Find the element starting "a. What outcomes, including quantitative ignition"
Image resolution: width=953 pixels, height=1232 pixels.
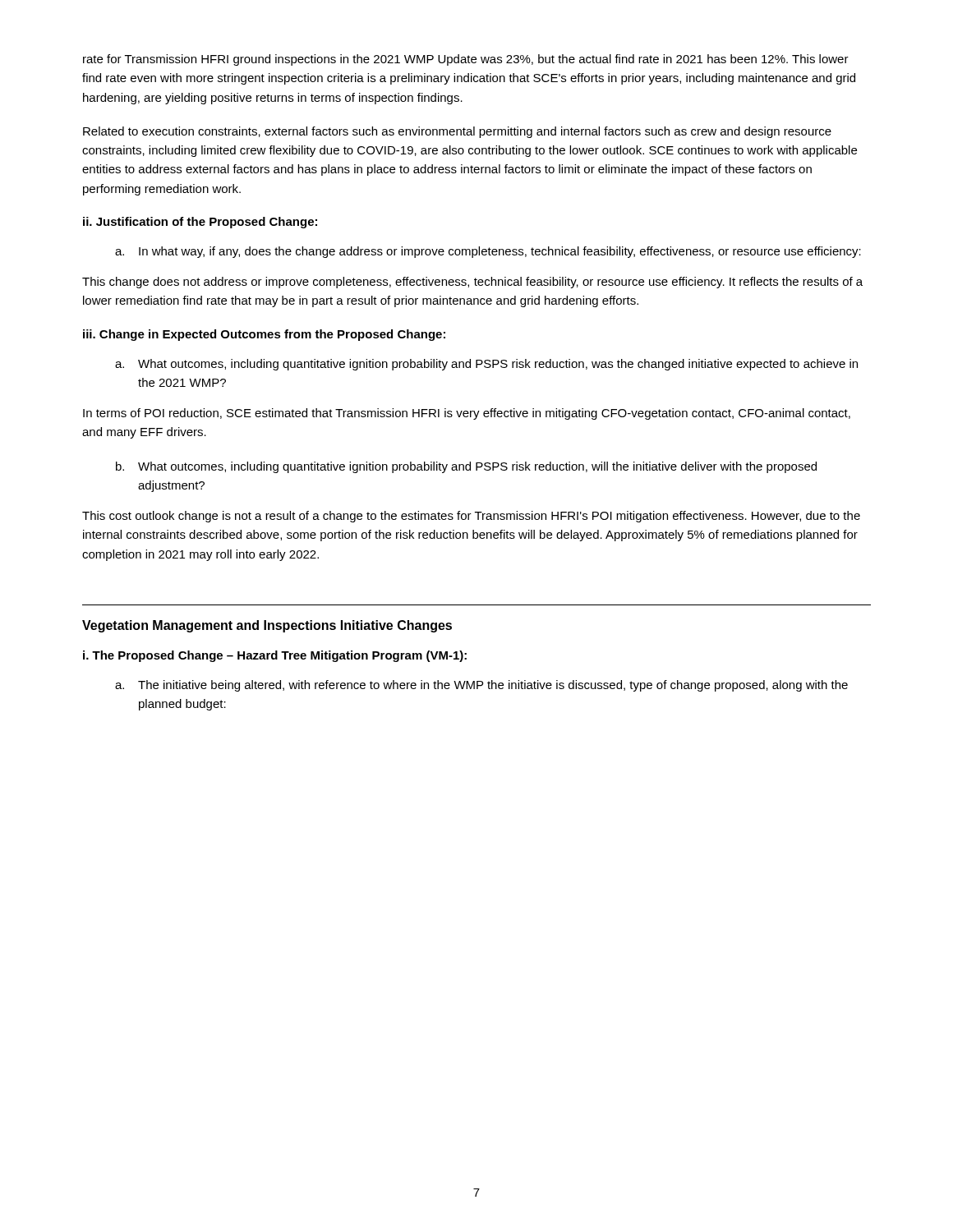click(x=493, y=373)
